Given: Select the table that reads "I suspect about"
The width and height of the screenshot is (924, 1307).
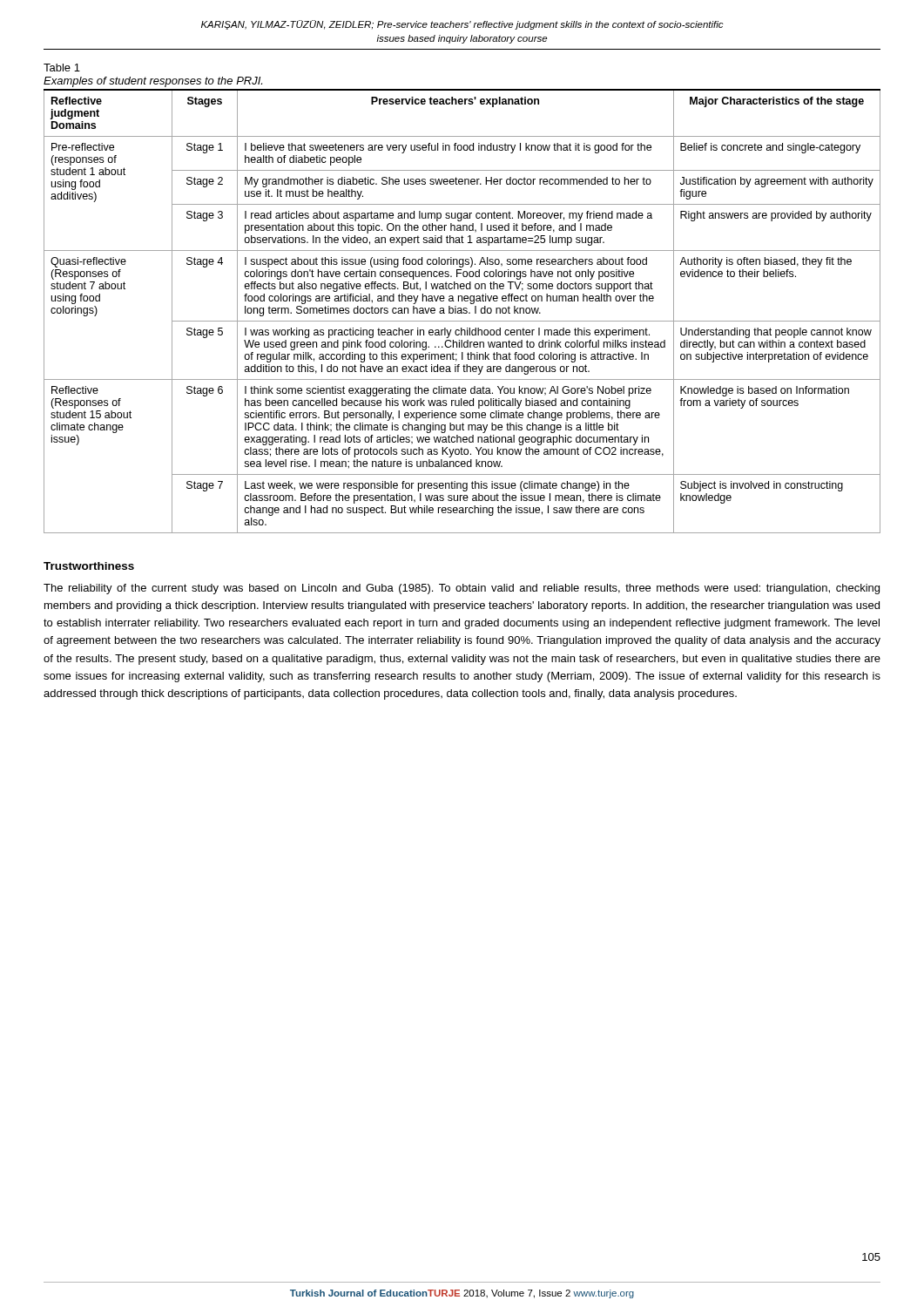Looking at the screenshot, I should (x=462, y=311).
